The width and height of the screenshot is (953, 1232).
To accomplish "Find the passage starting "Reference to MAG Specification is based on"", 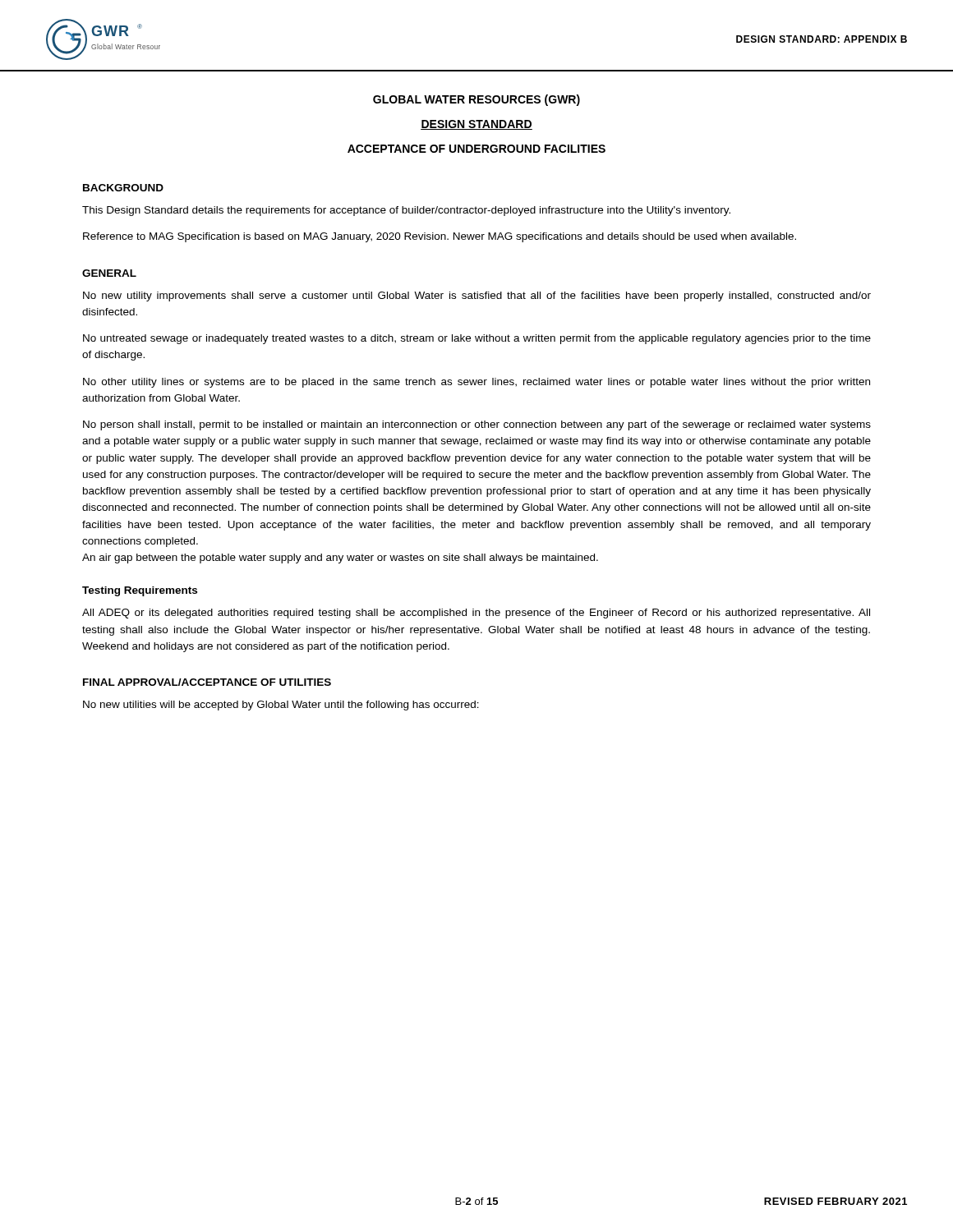I will point(440,236).
